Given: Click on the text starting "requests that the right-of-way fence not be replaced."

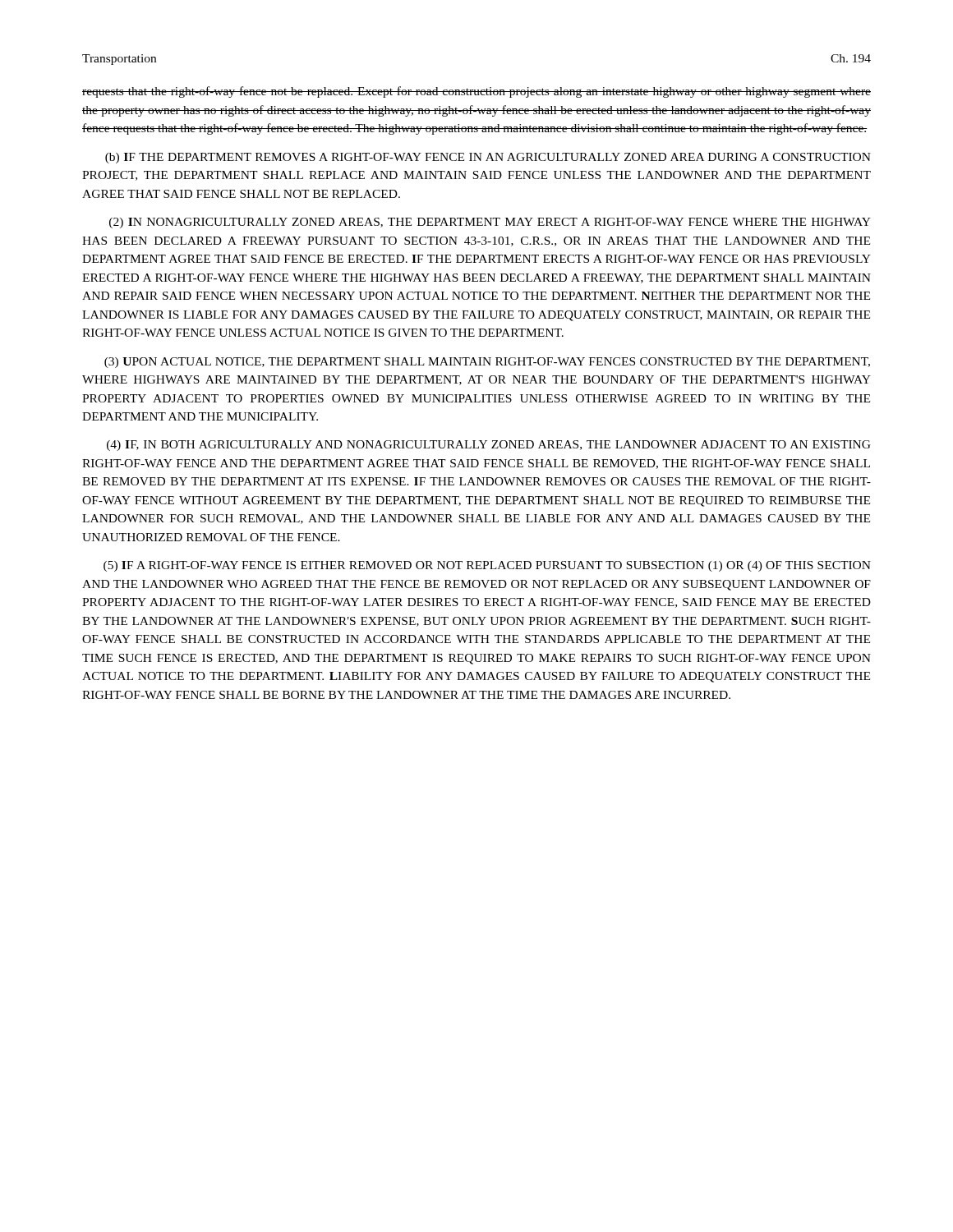Looking at the screenshot, I should pyautogui.click(x=476, y=110).
